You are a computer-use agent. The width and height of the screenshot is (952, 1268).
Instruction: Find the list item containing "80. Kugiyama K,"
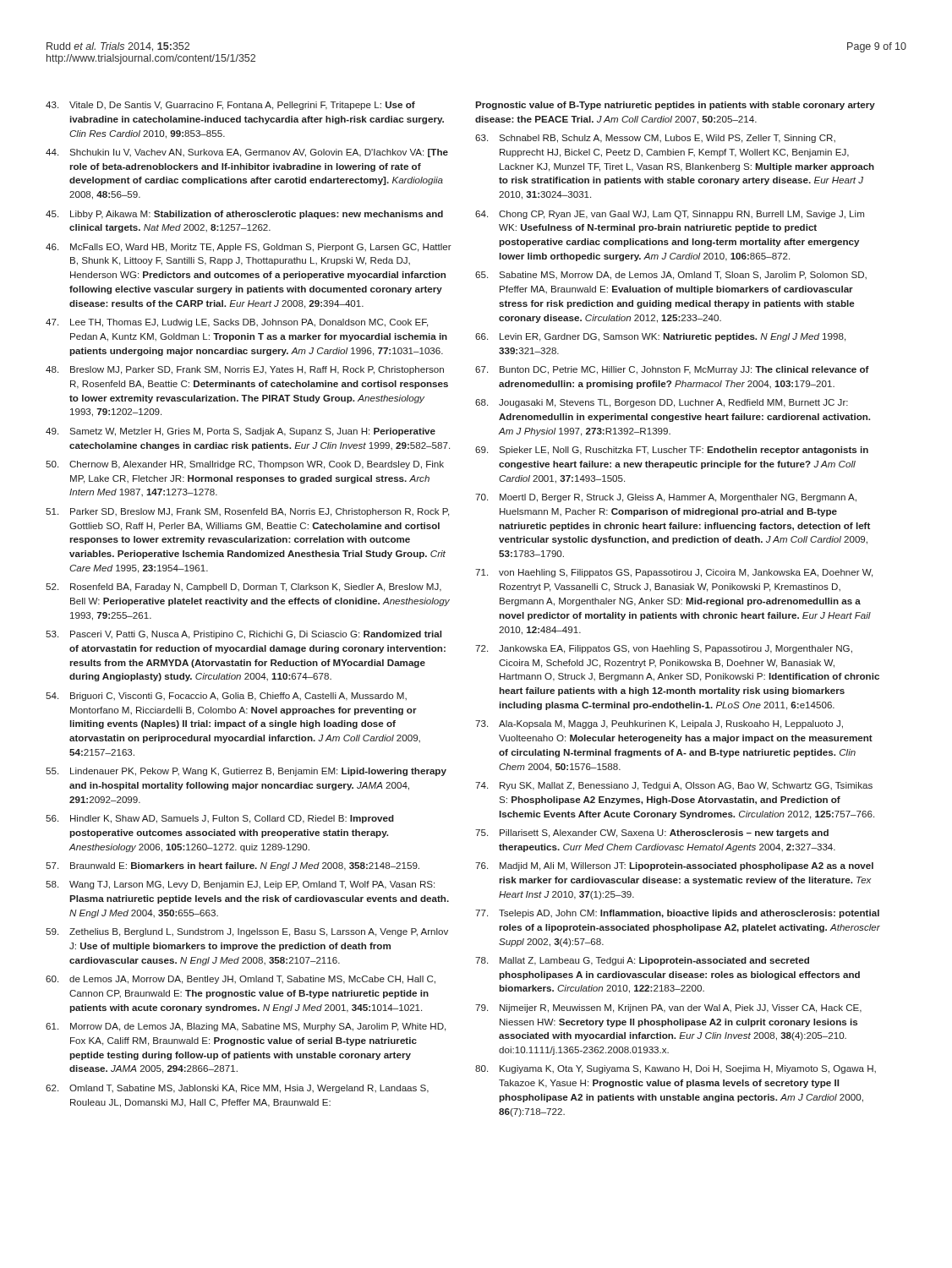[x=678, y=1090]
